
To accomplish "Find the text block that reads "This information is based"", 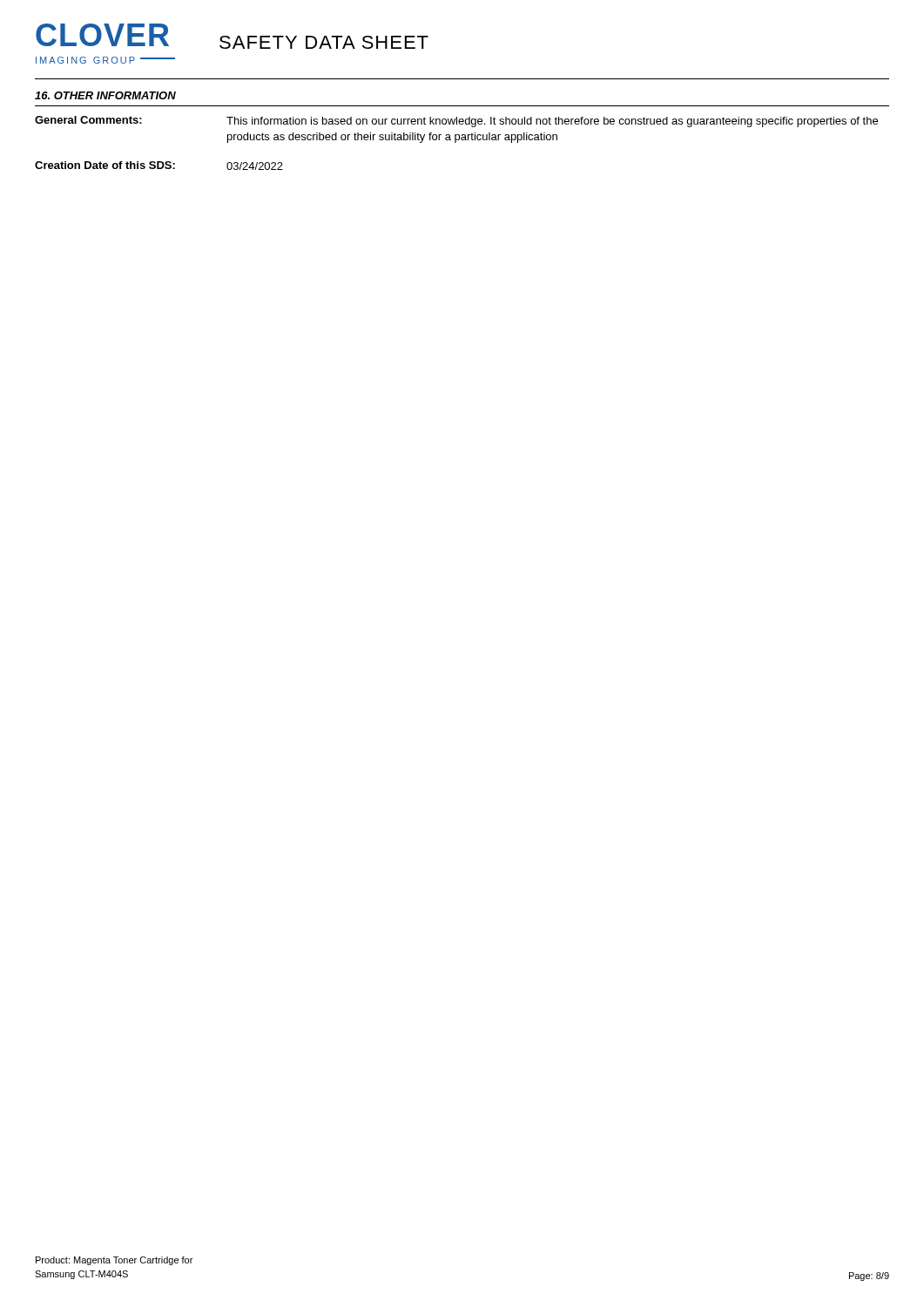I will [x=552, y=129].
